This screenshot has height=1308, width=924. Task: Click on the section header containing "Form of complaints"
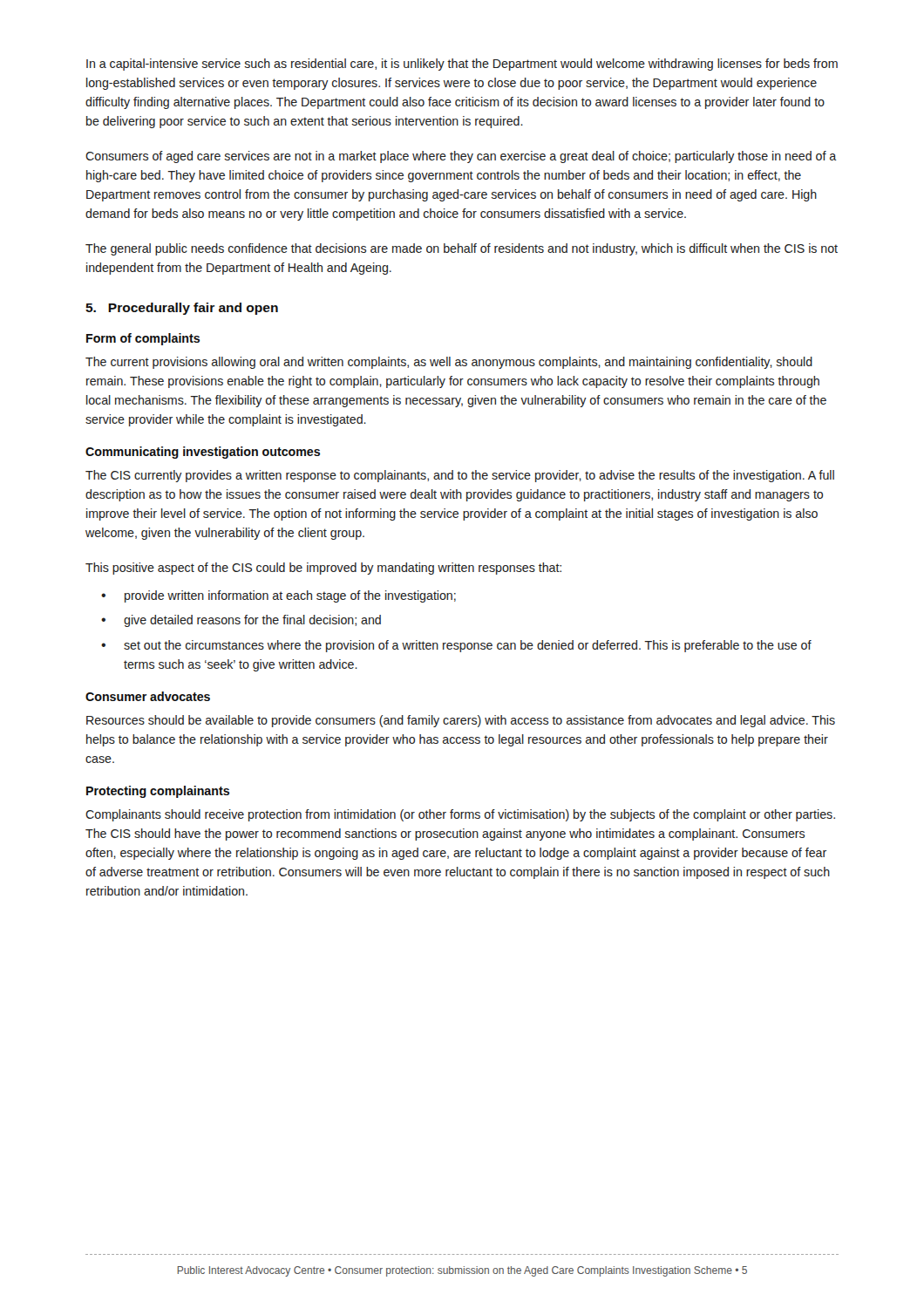[143, 338]
